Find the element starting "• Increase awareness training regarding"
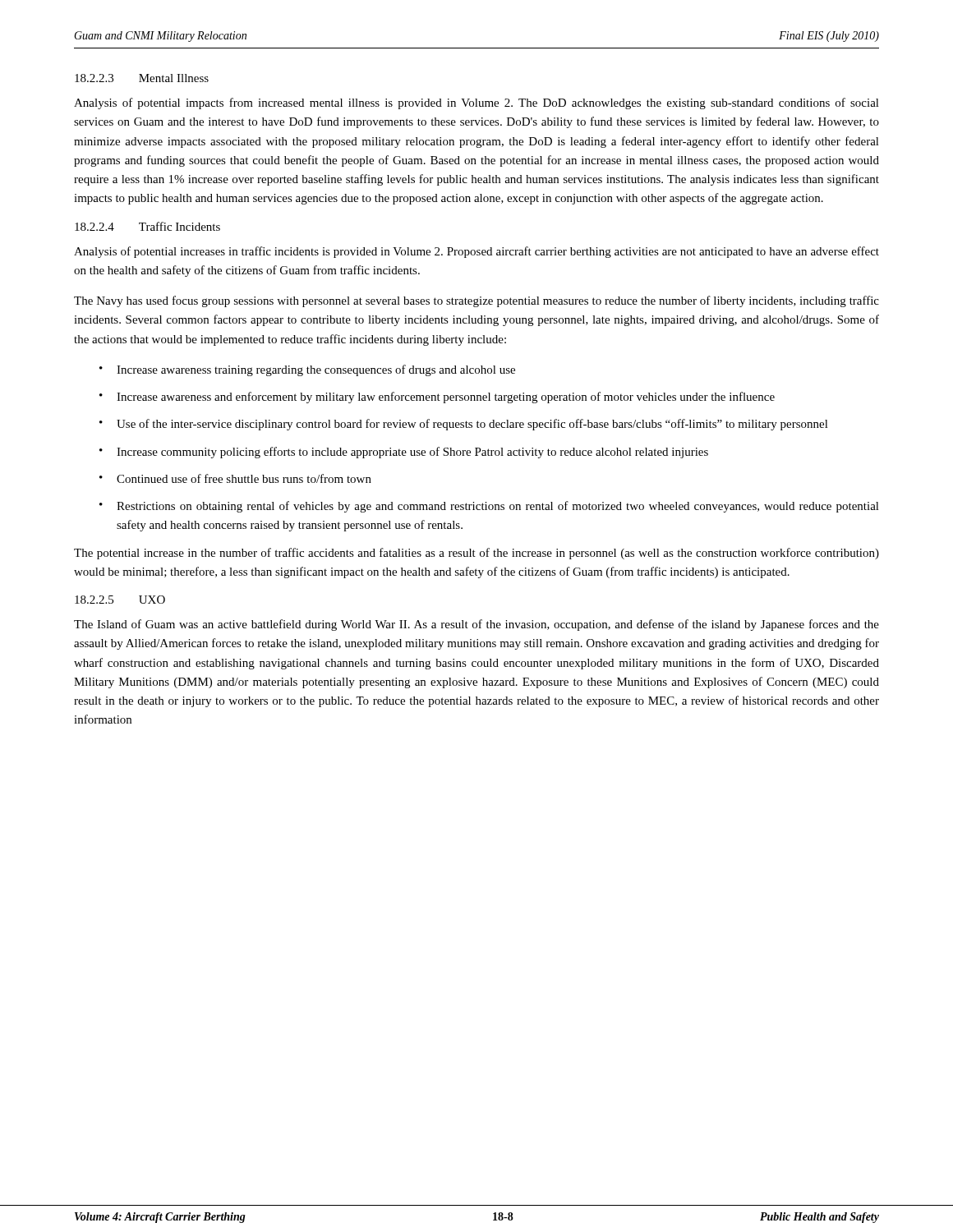The image size is (953, 1232). [x=489, y=370]
